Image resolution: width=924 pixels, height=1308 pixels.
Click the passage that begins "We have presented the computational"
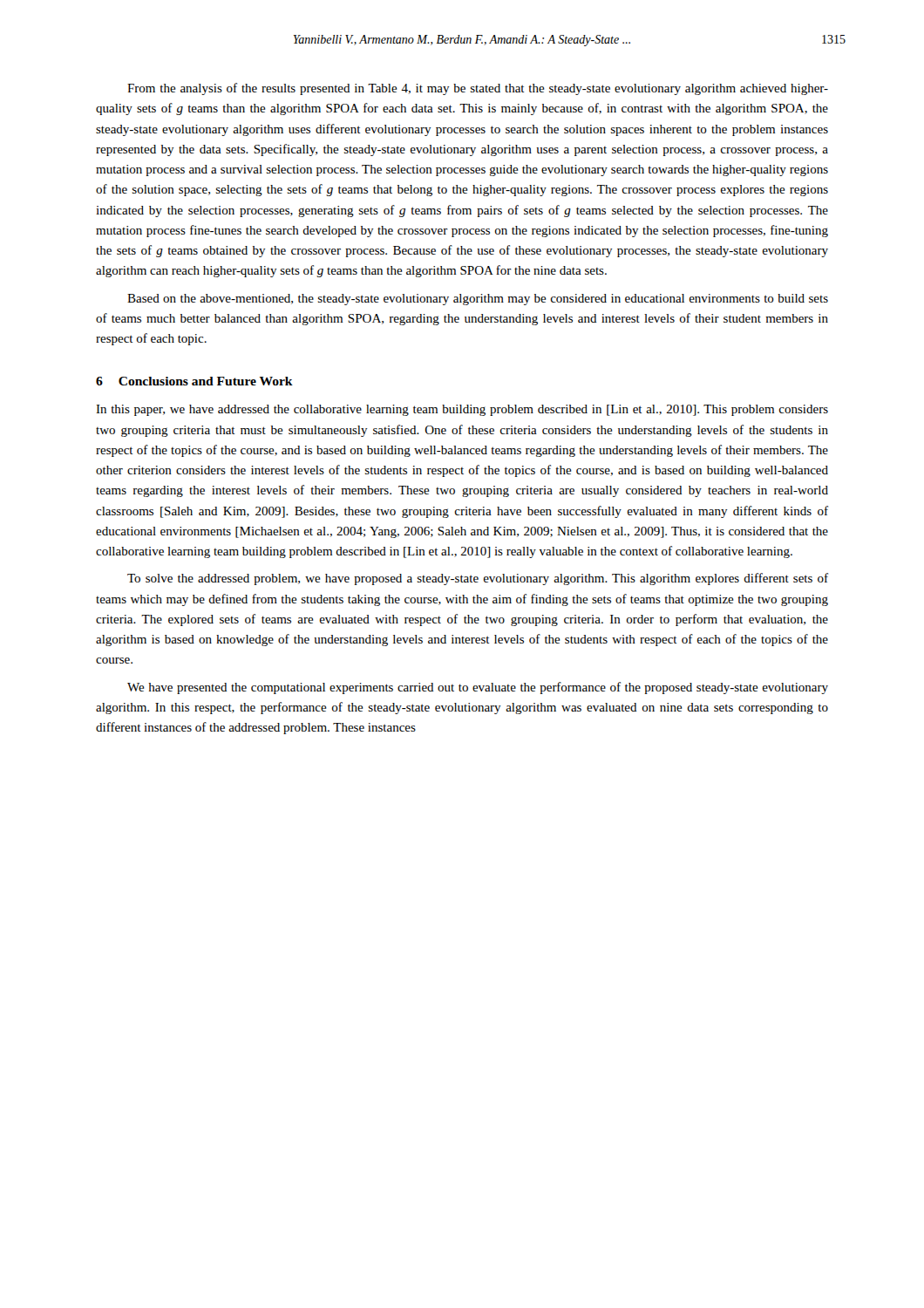point(462,707)
